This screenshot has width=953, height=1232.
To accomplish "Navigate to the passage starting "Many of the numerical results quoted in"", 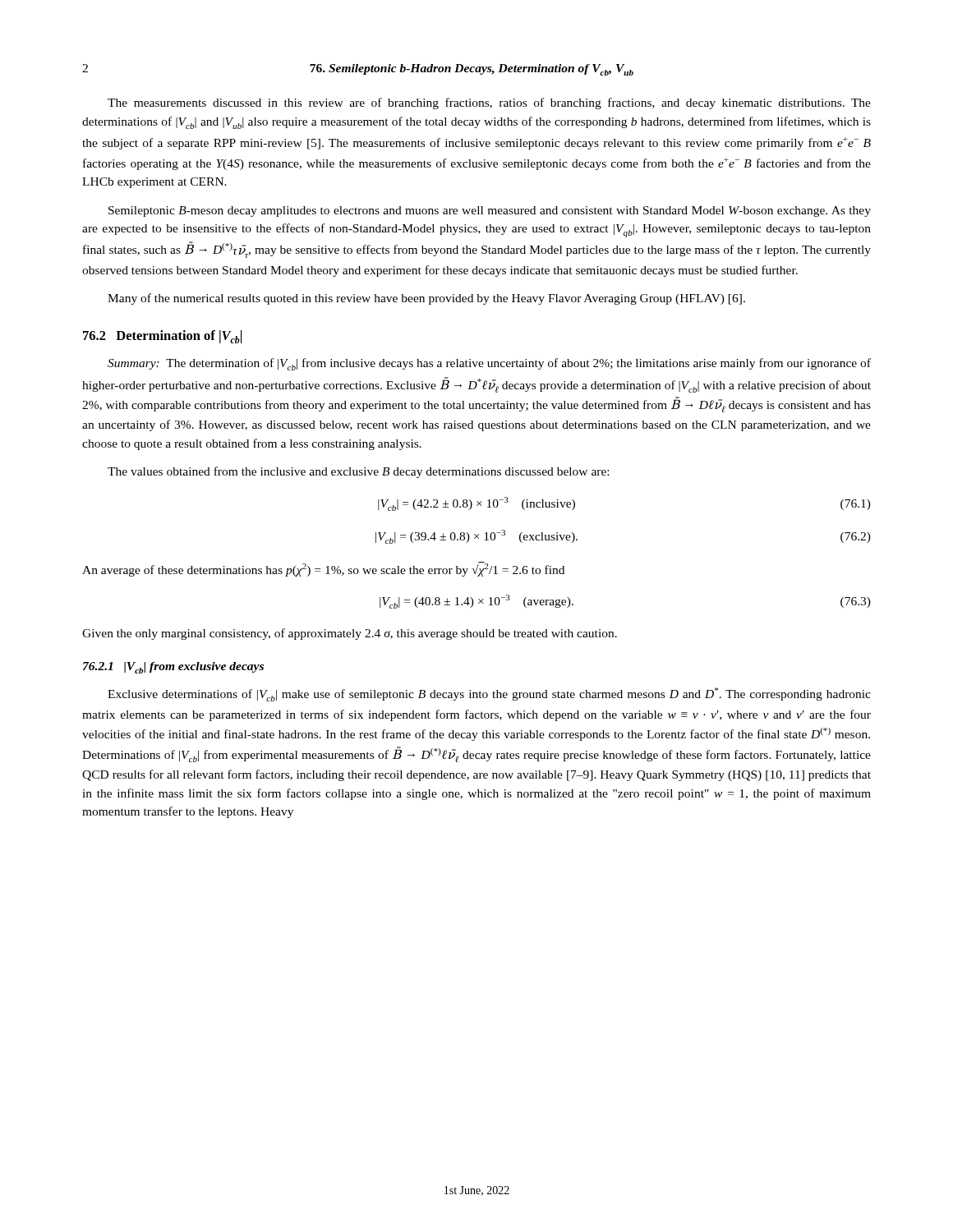I will click(427, 298).
